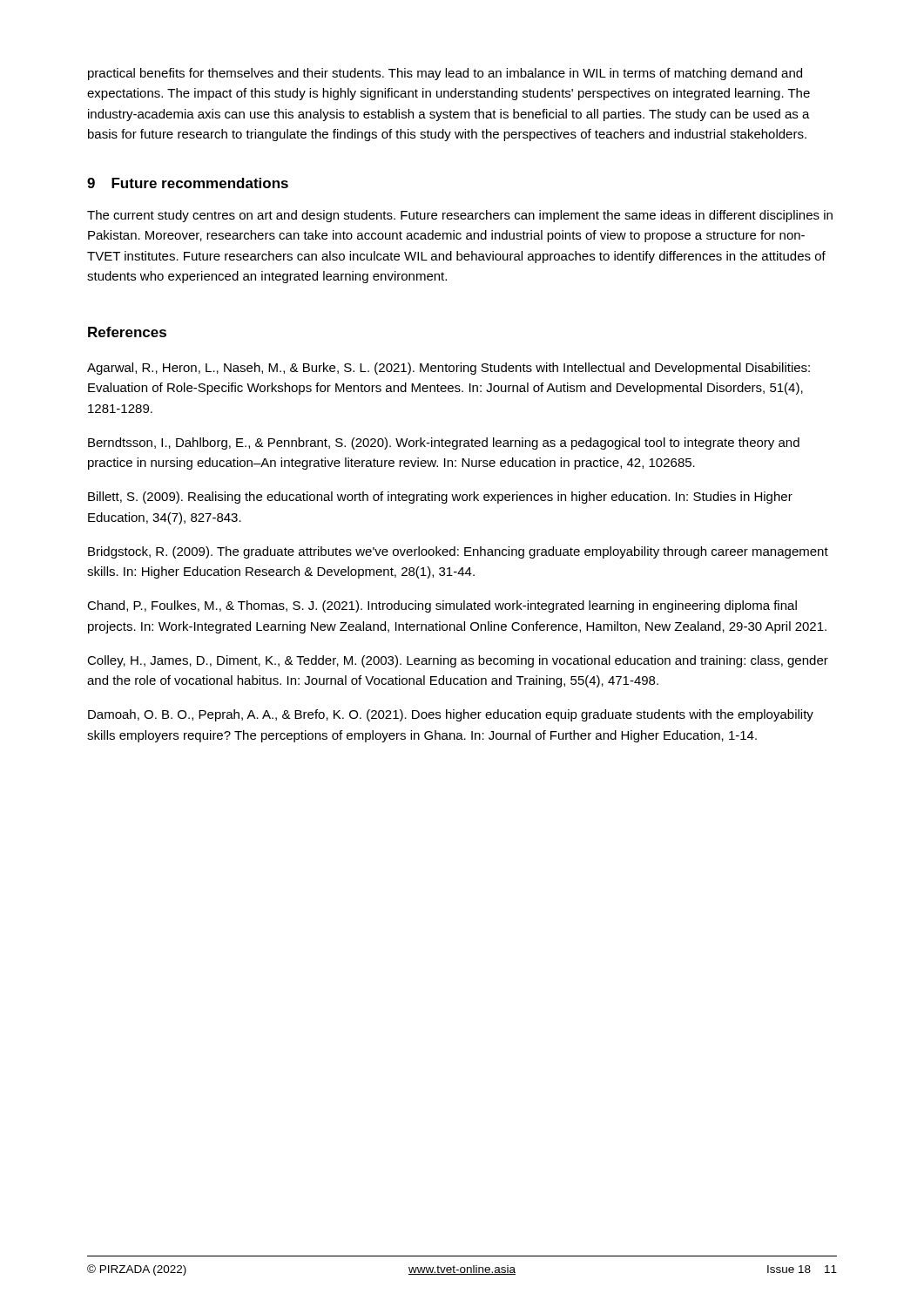The width and height of the screenshot is (924, 1307).
Task: Find the text block containing "Berndtsson, I., Dahlborg, E., & Pennbrant,"
Action: 444,452
